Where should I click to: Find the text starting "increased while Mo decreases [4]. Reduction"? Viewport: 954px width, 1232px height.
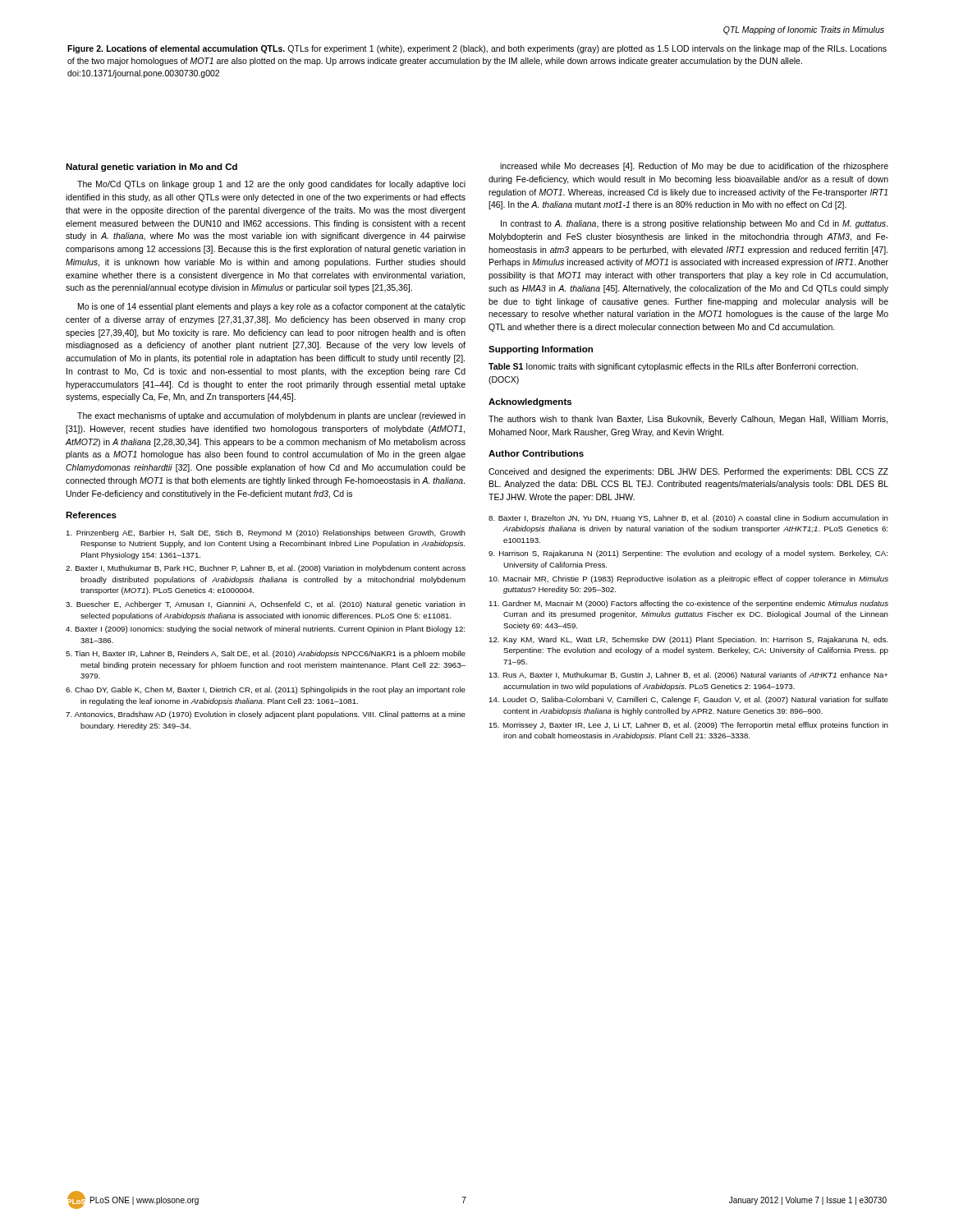(x=688, y=247)
